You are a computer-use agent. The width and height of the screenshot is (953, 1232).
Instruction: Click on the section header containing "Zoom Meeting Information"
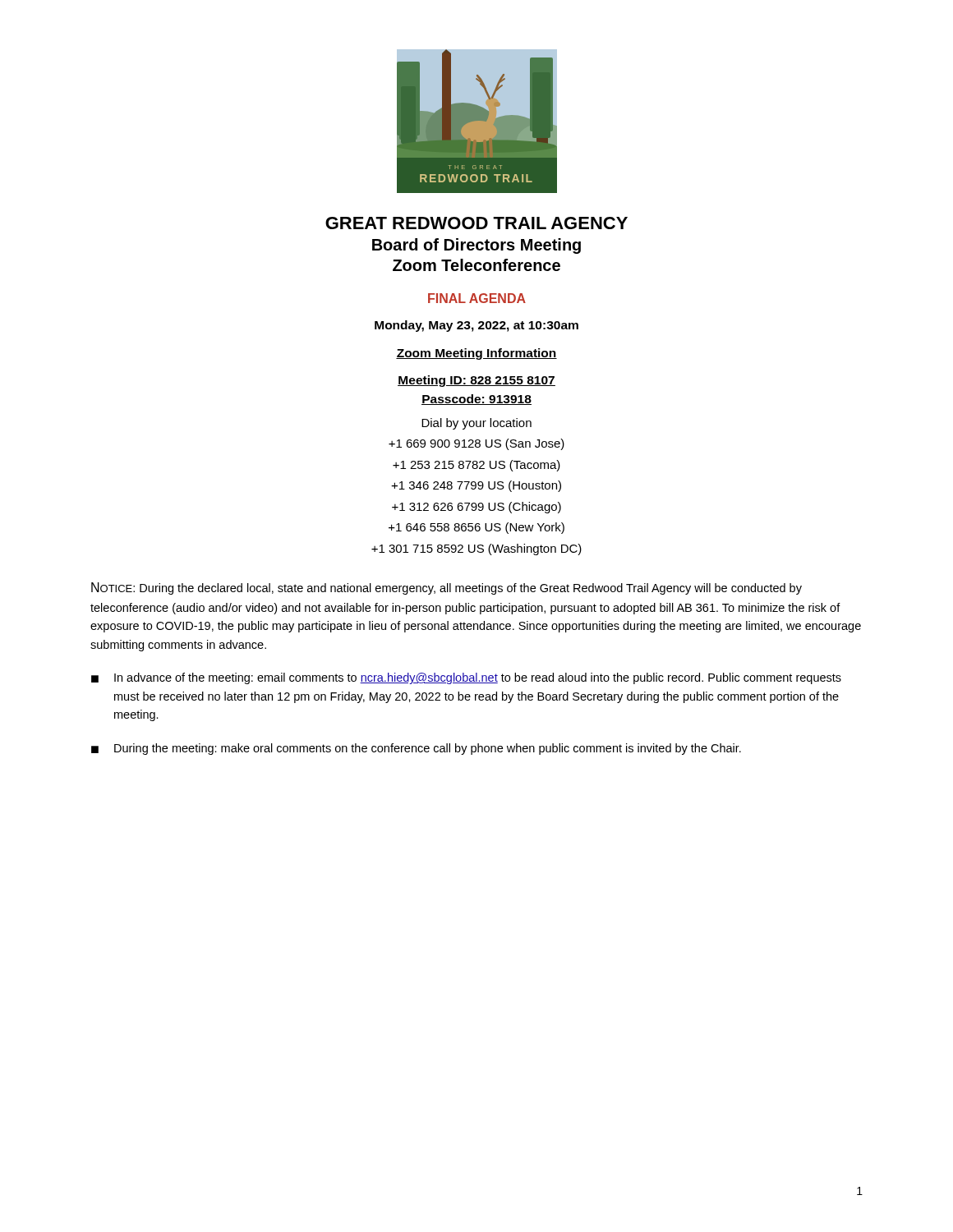[476, 353]
